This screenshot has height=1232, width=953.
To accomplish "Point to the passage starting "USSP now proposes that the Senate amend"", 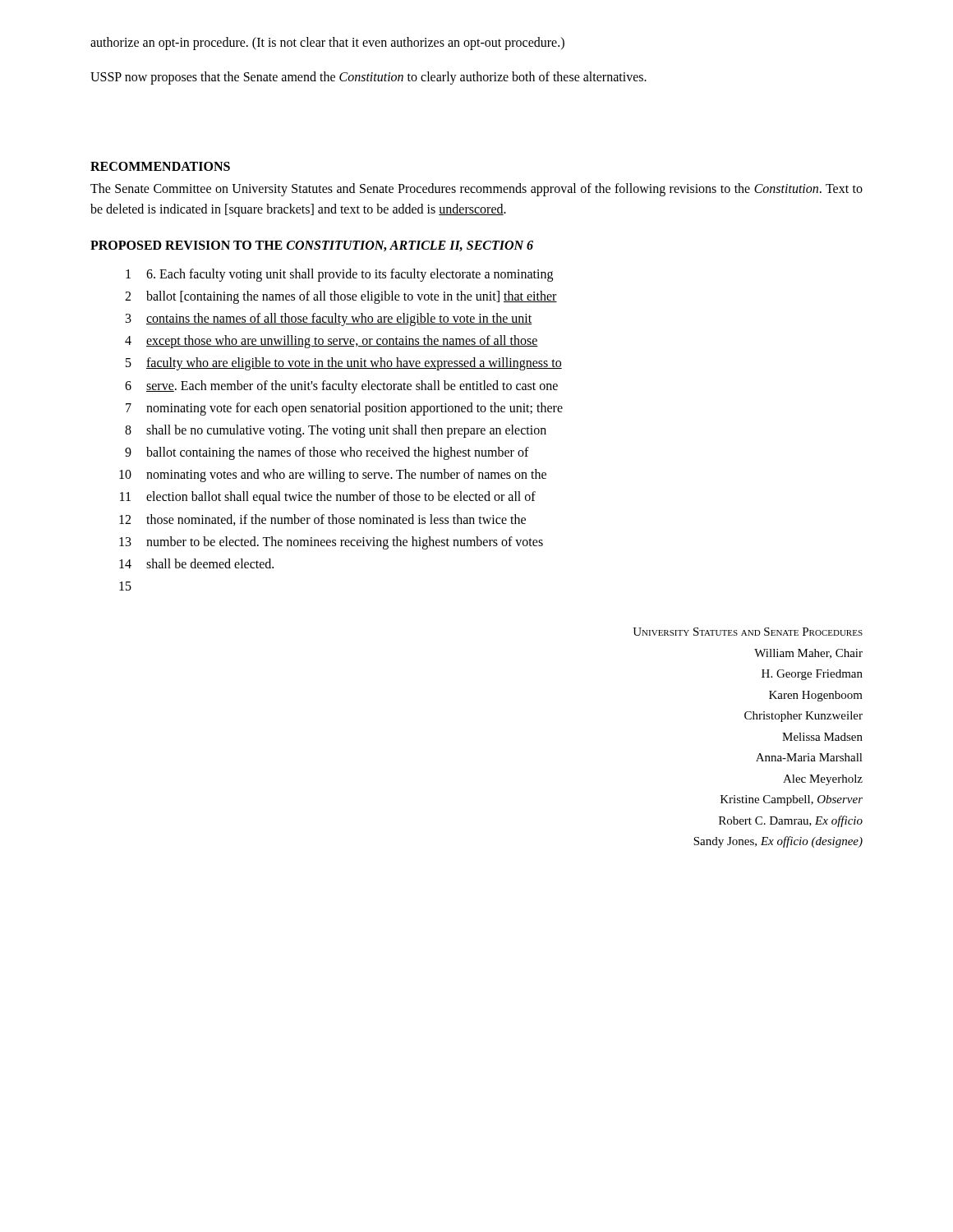I will (x=369, y=77).
